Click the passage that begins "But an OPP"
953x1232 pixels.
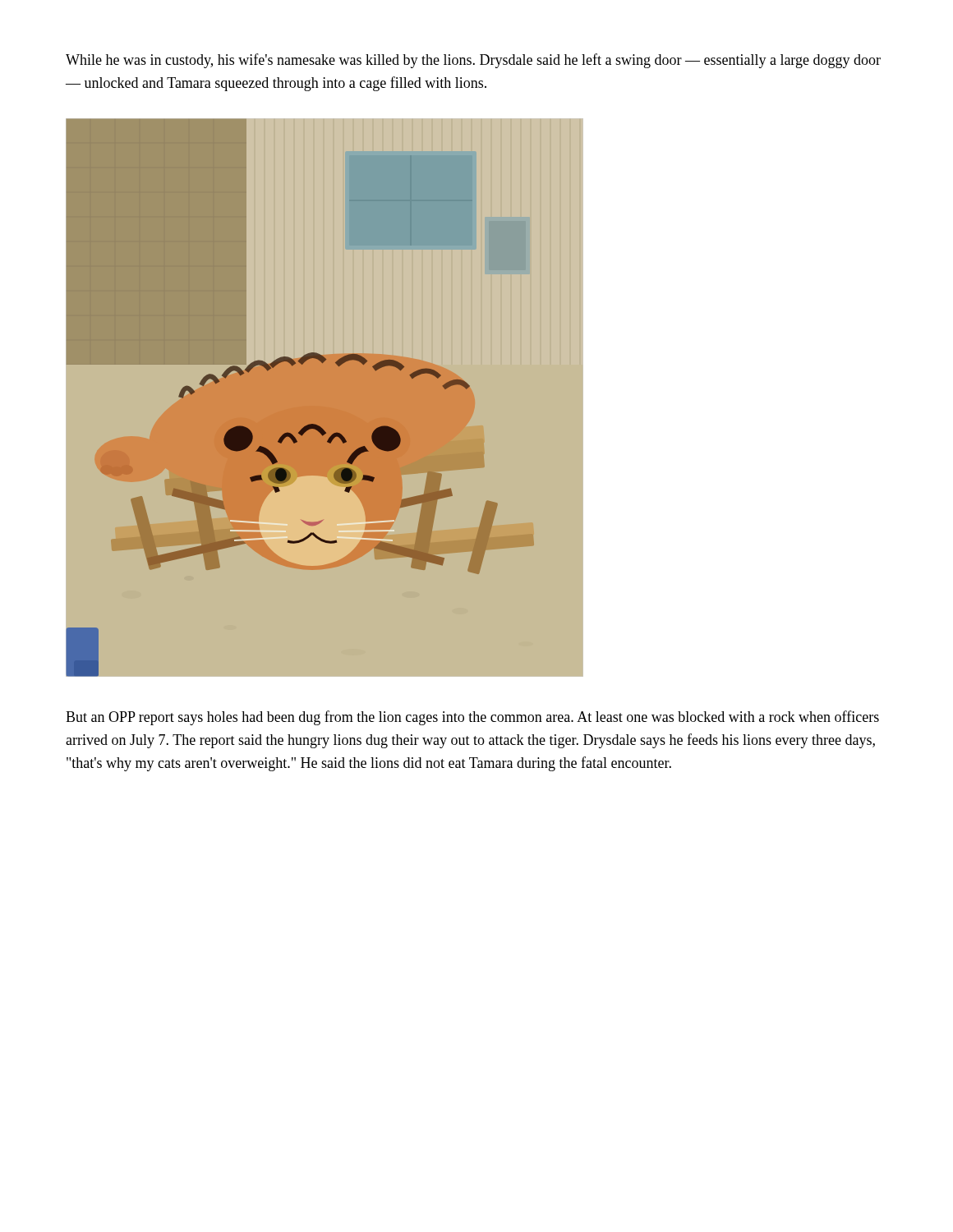click(x=472, y=740)
